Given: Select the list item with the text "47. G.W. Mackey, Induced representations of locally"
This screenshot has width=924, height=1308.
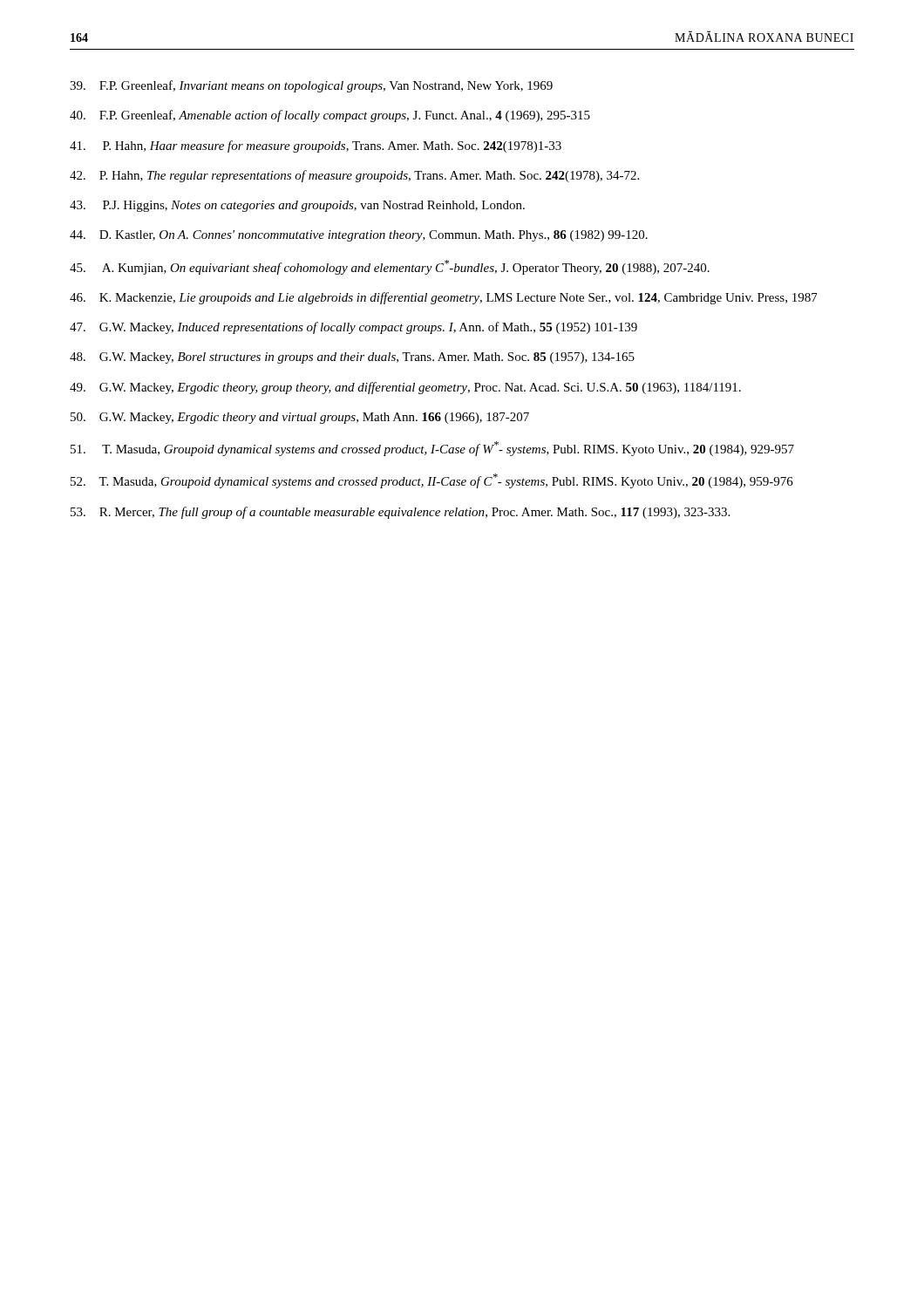Looking at the screenshot, I should point(354,327).
